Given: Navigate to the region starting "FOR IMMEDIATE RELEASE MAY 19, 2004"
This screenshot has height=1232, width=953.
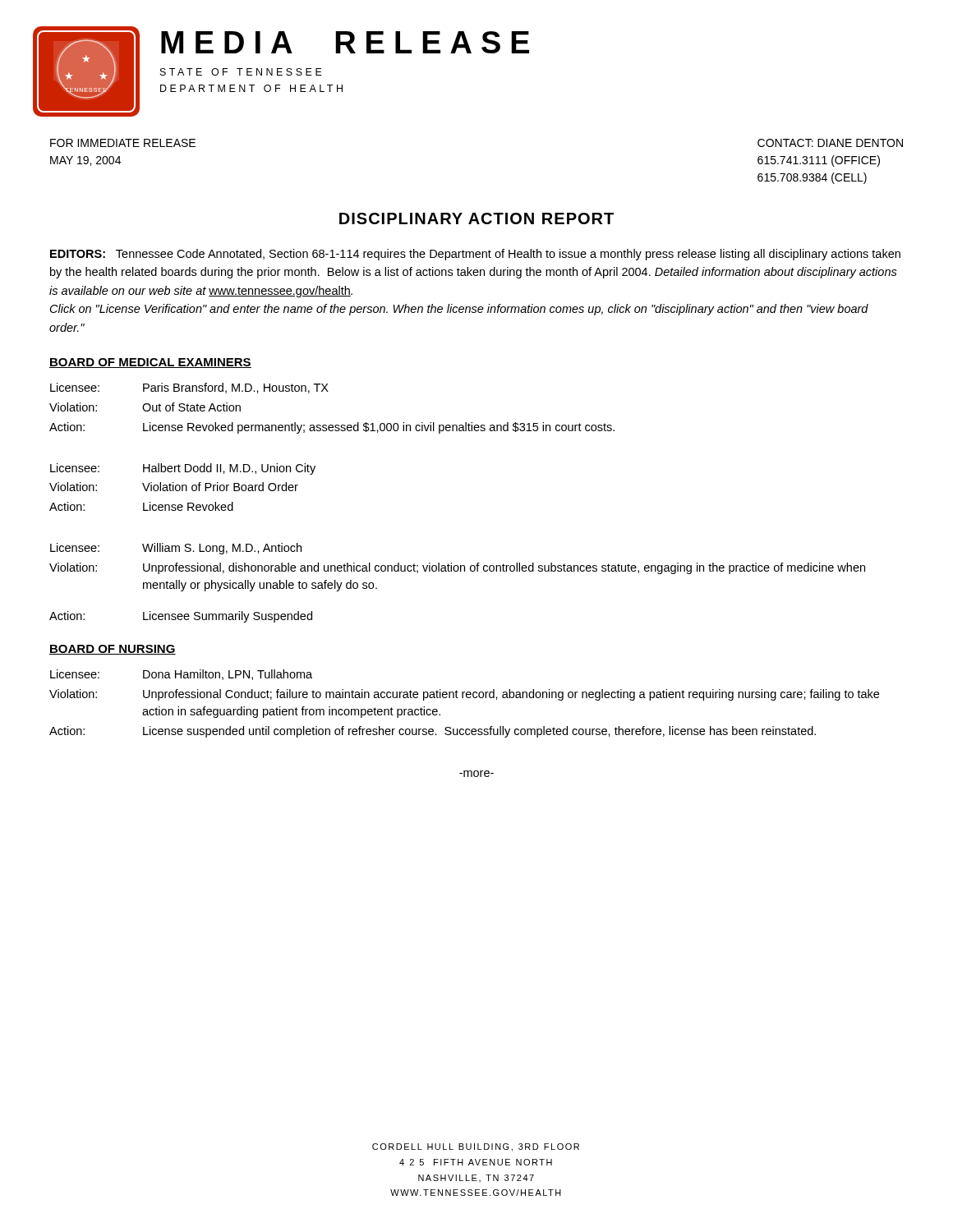Looking at the screenshot, I should [123, 152].
